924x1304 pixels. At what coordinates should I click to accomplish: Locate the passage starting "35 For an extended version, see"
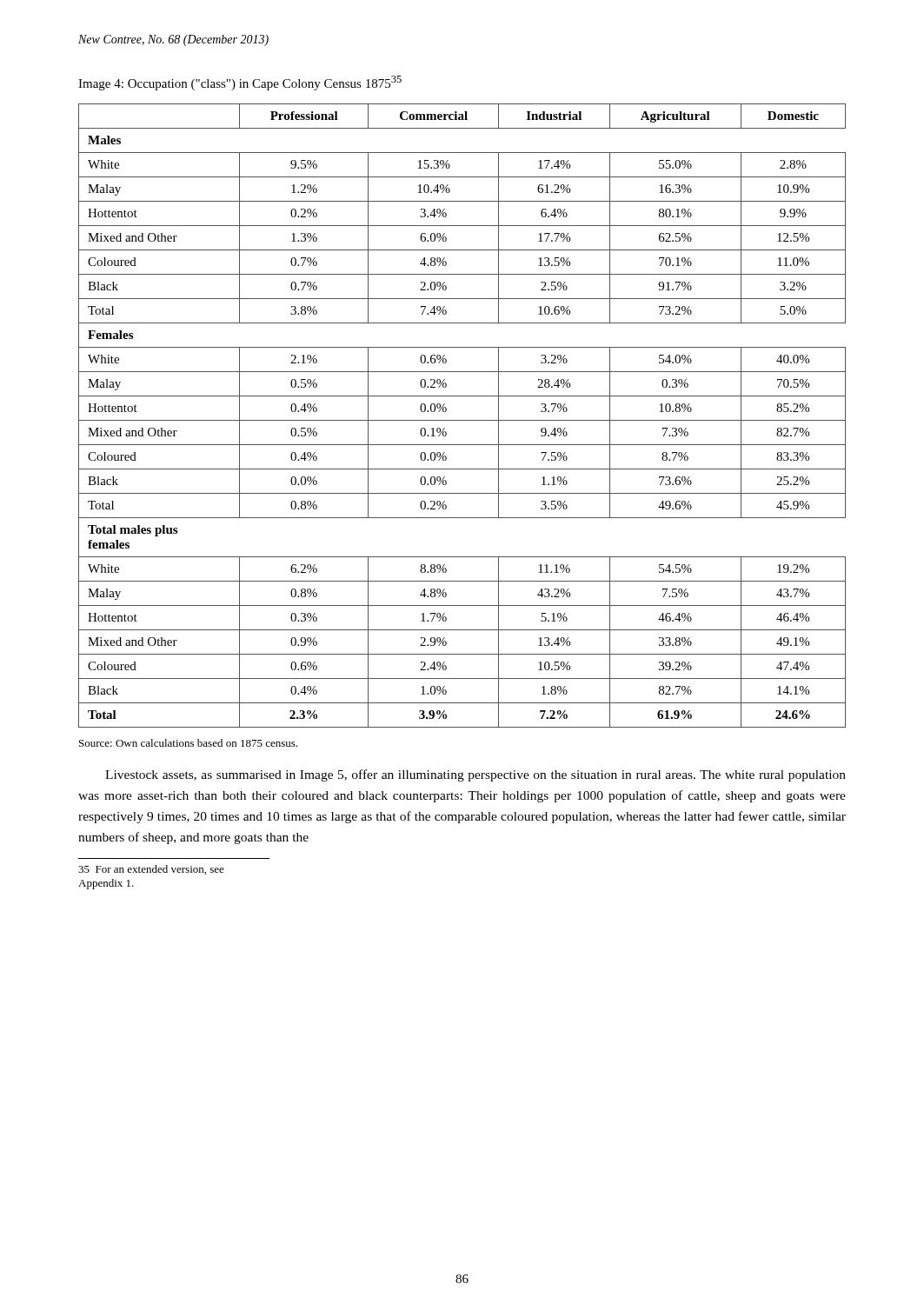(151, 876)
